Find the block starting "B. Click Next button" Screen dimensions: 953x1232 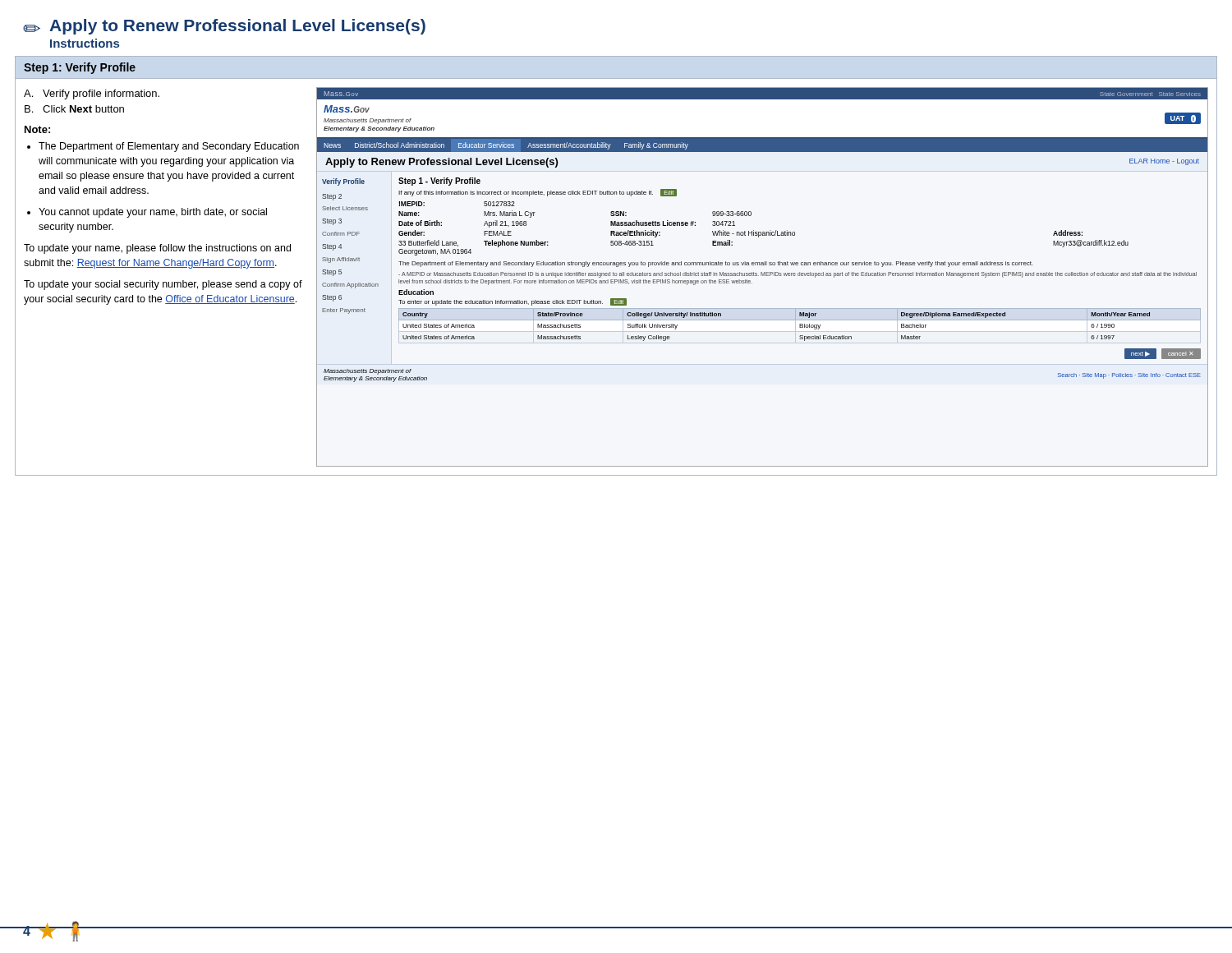point(74,109)
